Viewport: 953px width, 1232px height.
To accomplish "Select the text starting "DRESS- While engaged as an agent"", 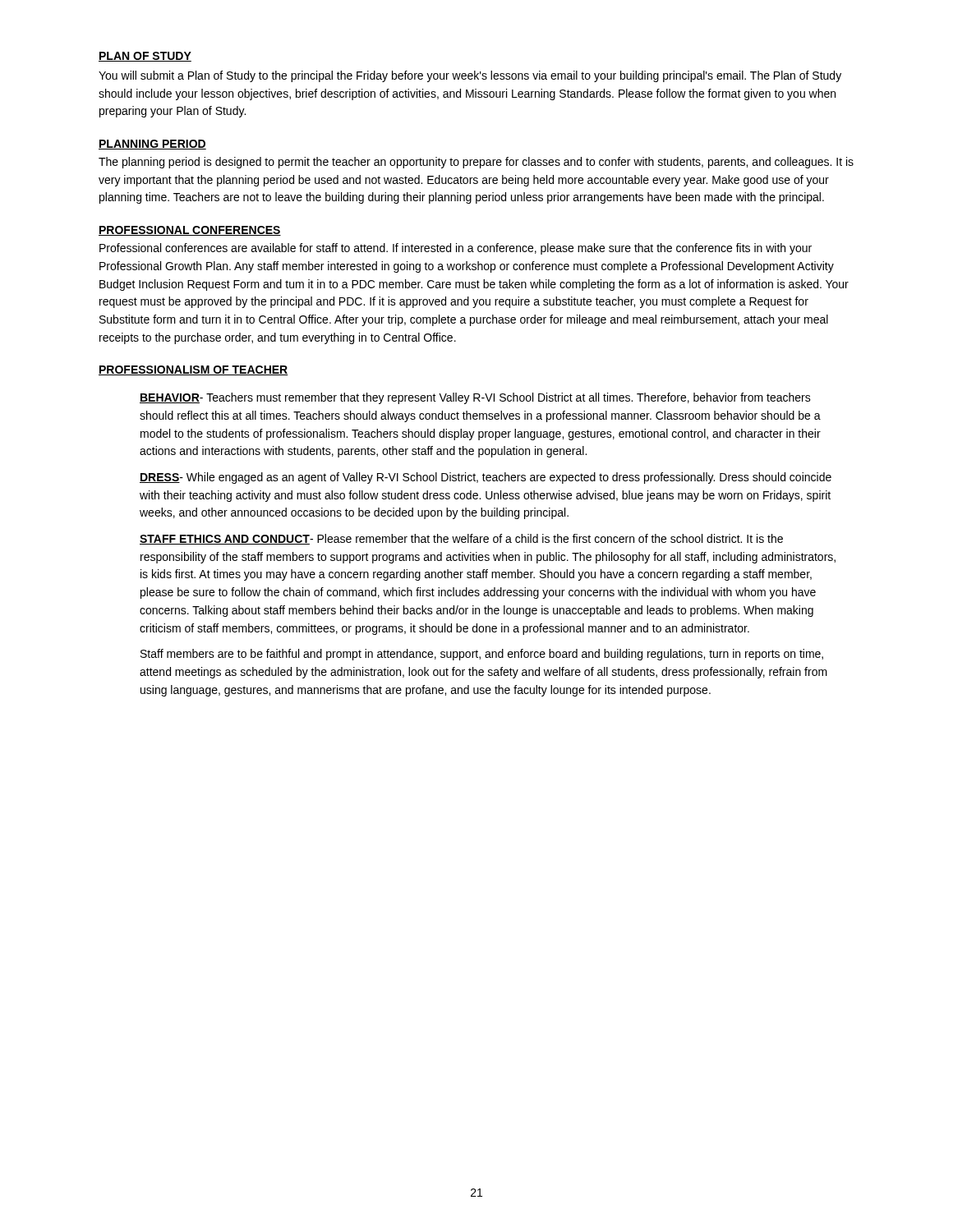I will 486,495.
